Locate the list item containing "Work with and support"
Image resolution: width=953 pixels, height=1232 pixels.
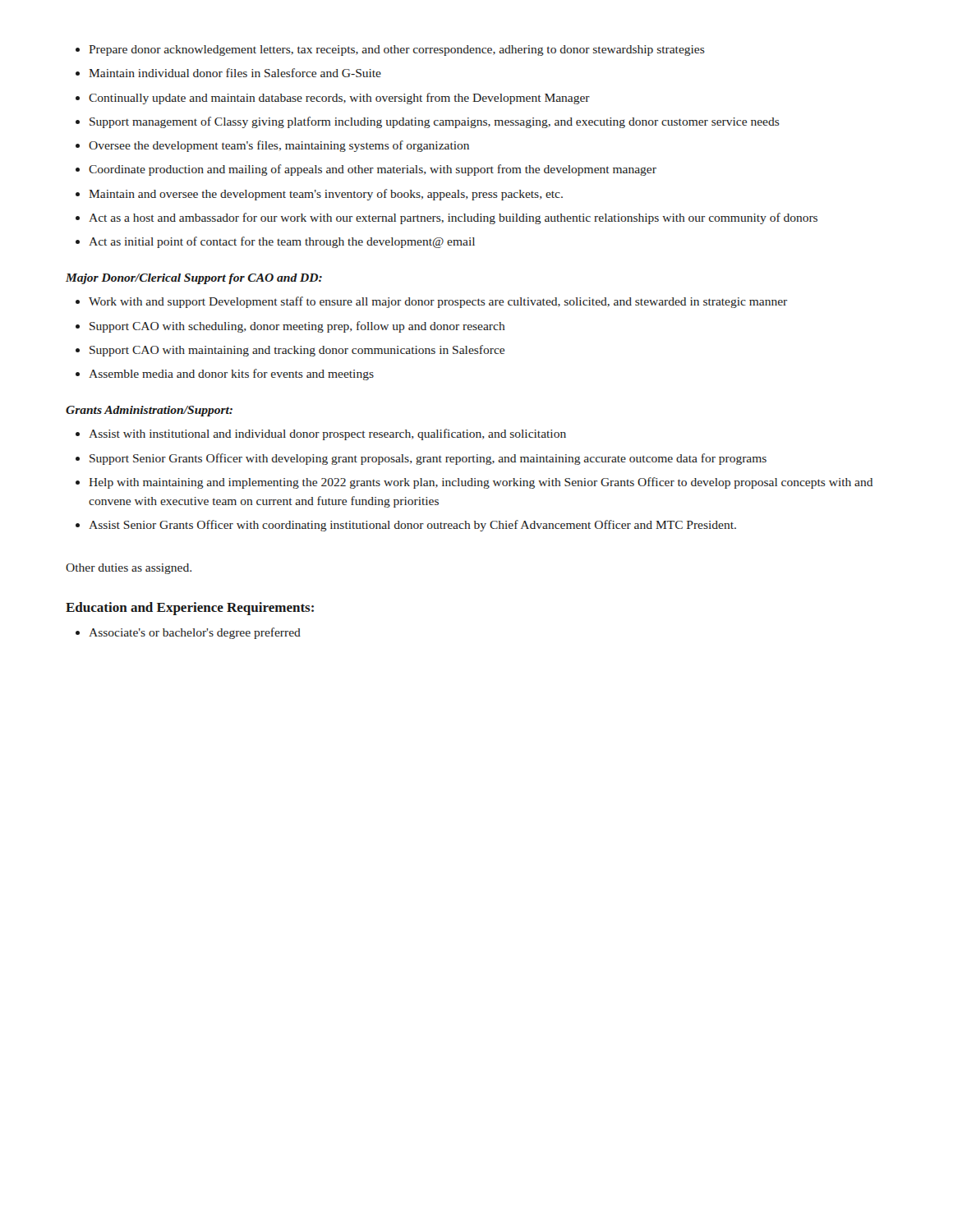click(476, 337)
